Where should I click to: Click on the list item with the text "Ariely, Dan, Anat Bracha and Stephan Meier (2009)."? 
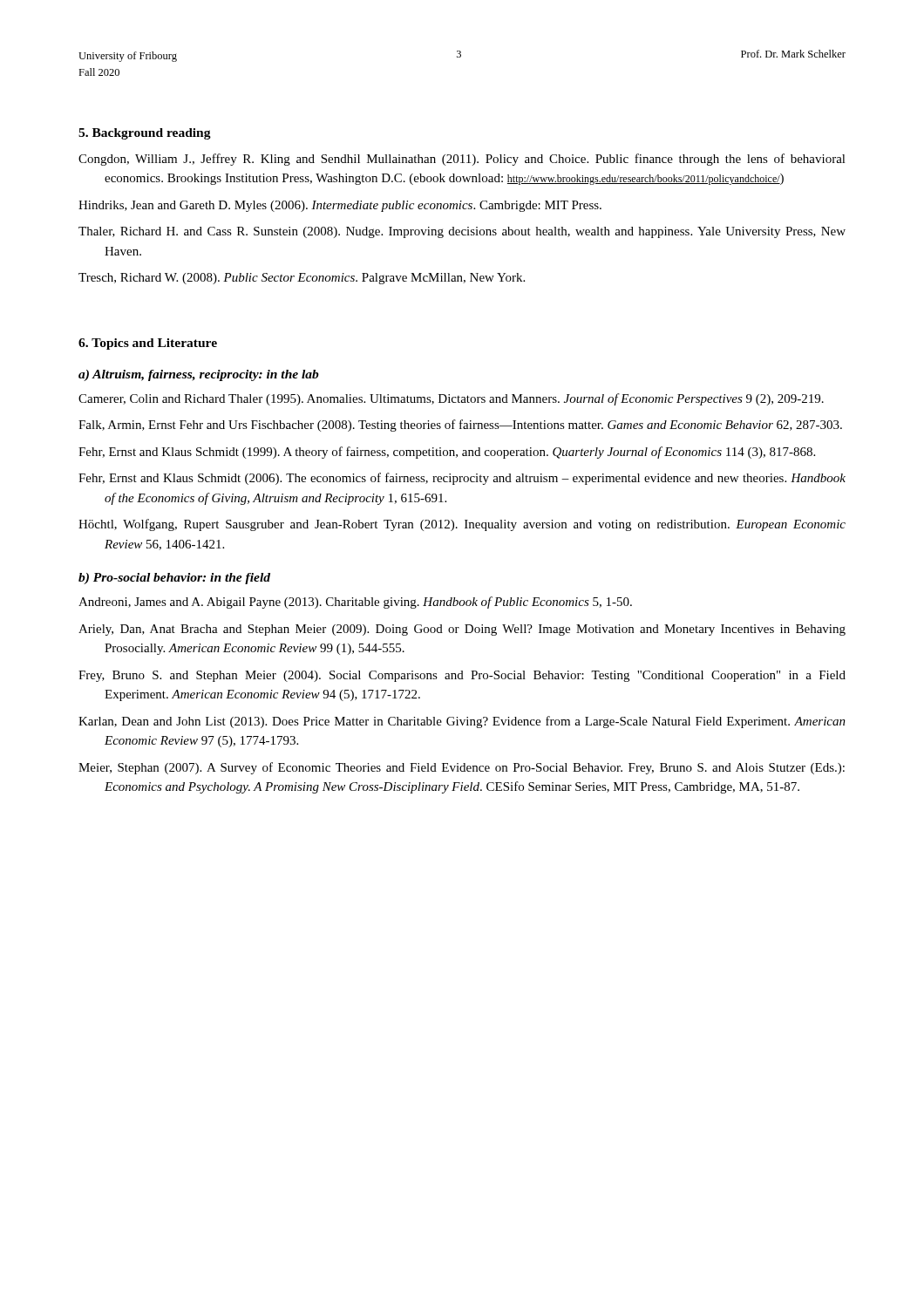pos(462,638)
